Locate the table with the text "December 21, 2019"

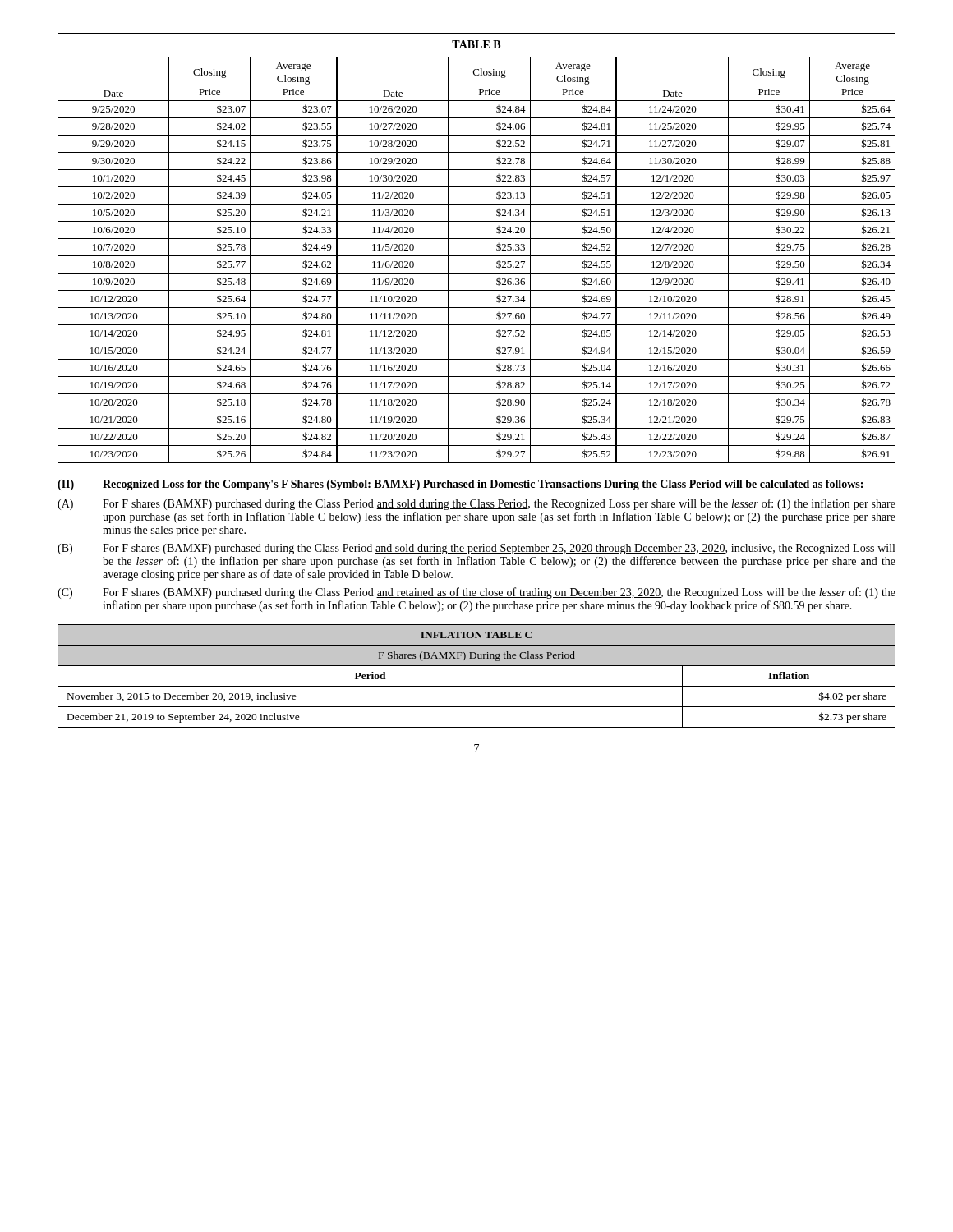point(476,676)
